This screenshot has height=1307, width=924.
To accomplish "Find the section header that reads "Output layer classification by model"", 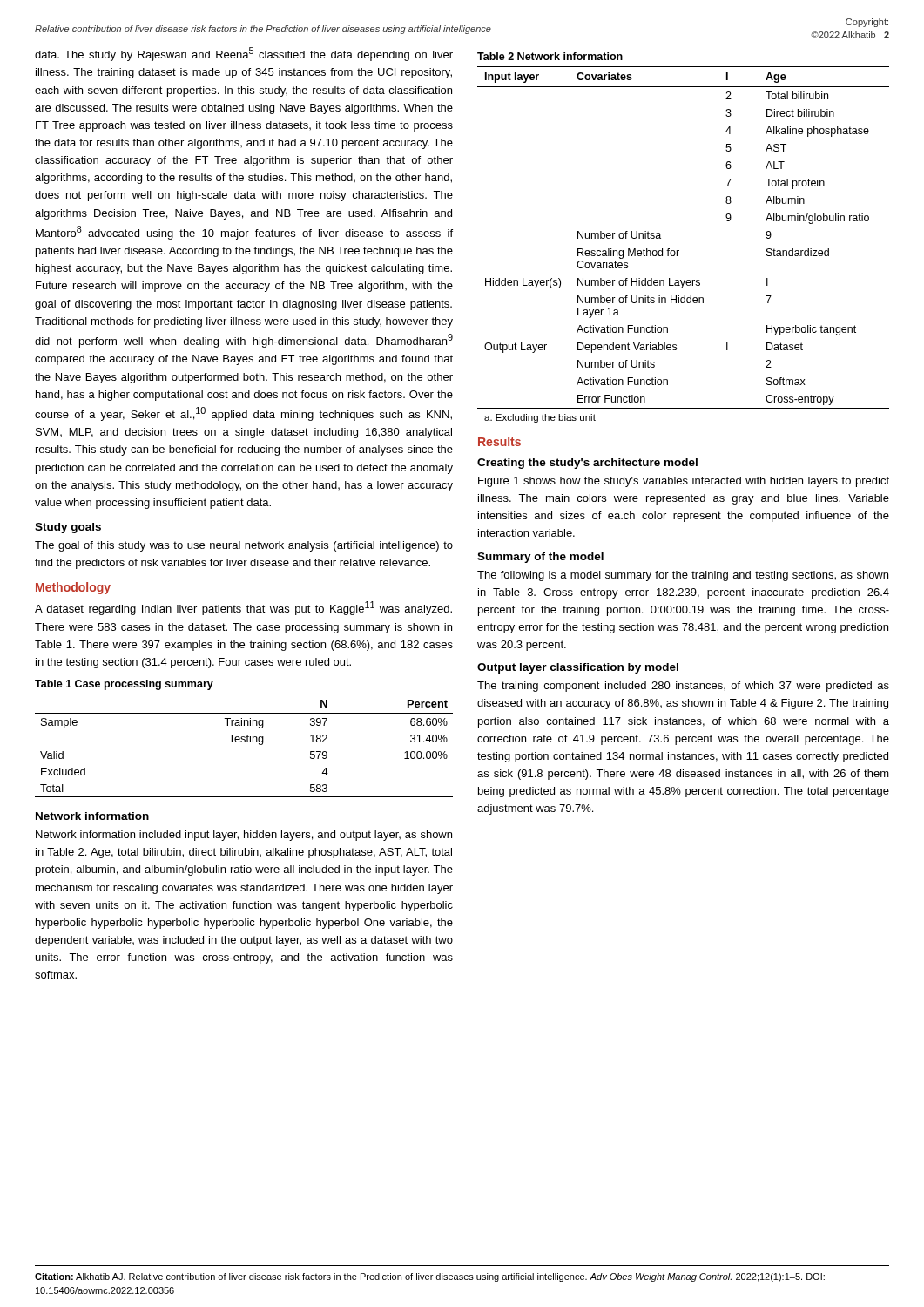I will click(x=578, y=667).
